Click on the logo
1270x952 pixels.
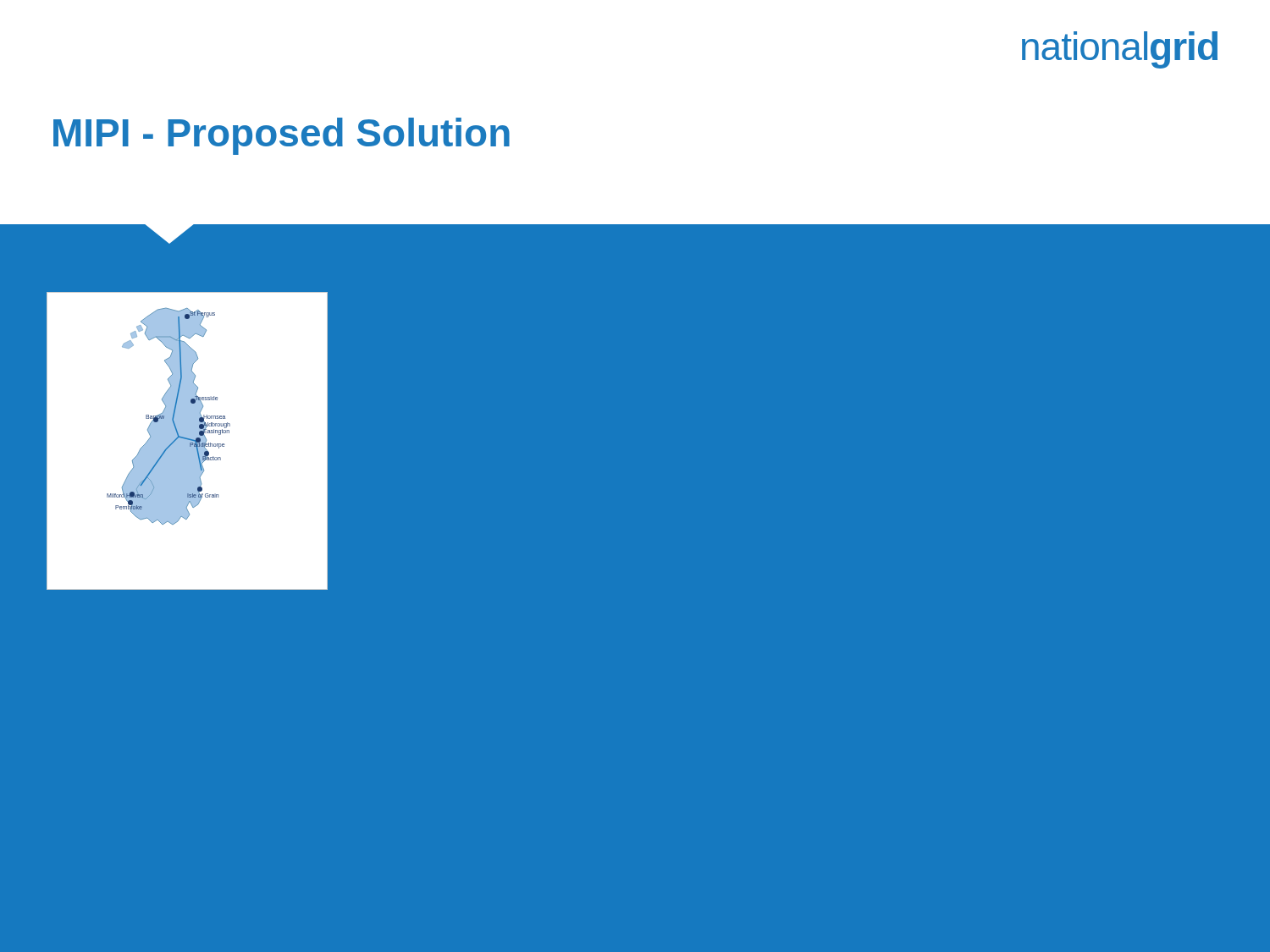click(1119, 47)
